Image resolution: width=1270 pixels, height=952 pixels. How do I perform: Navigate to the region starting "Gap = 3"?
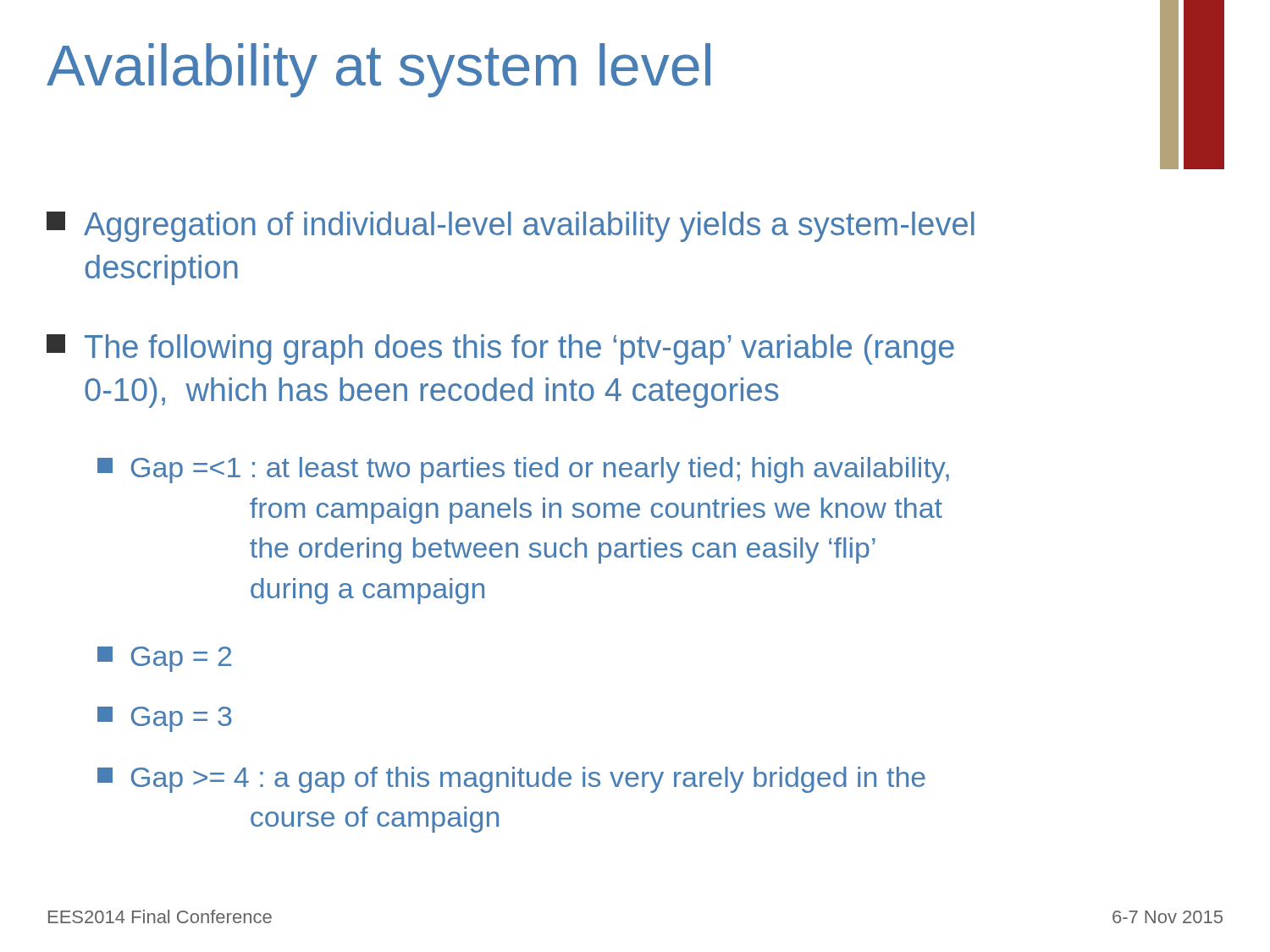tap(165, 717)
